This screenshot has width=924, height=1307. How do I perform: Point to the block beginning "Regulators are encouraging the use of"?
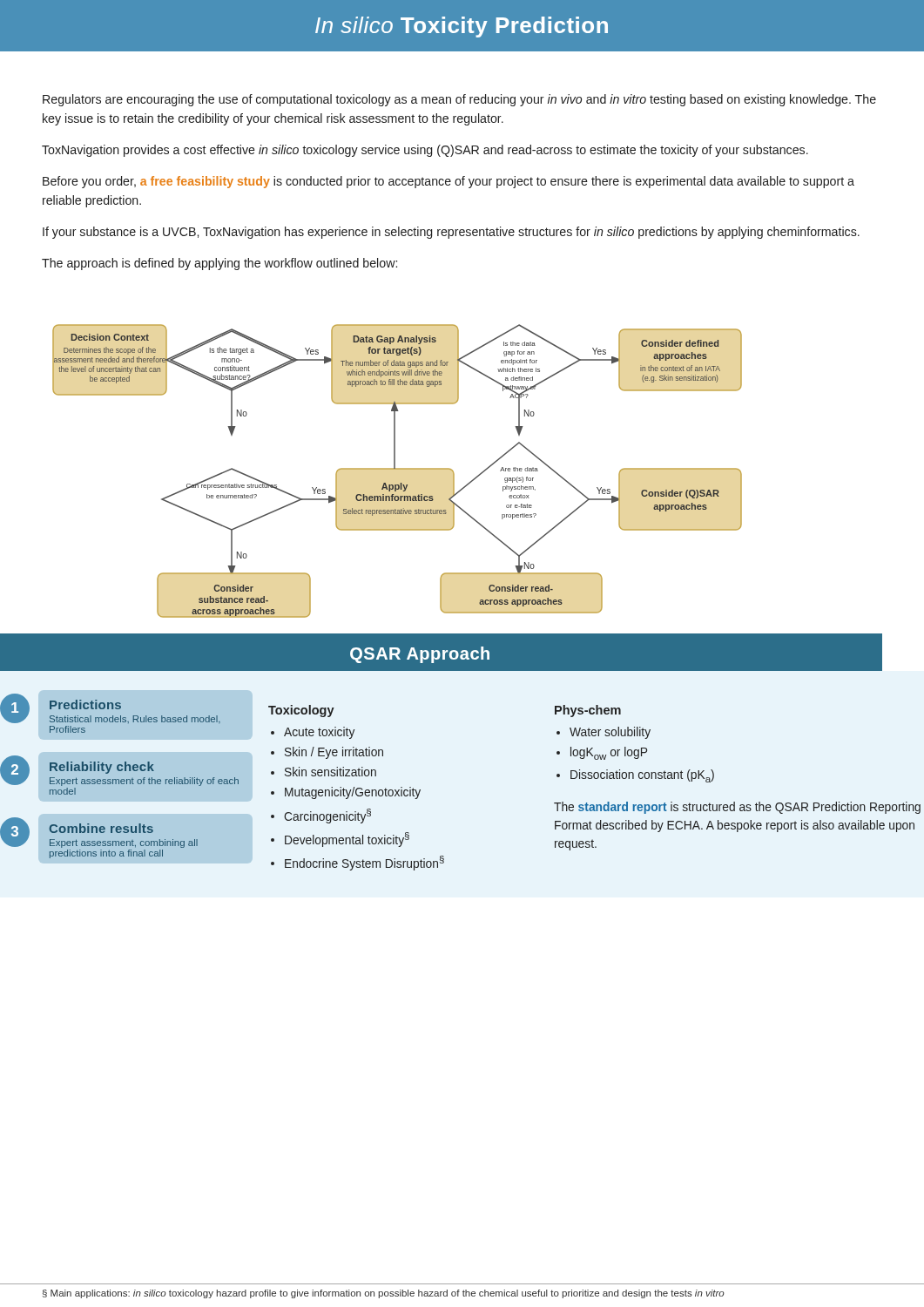(x=459, y=109)
